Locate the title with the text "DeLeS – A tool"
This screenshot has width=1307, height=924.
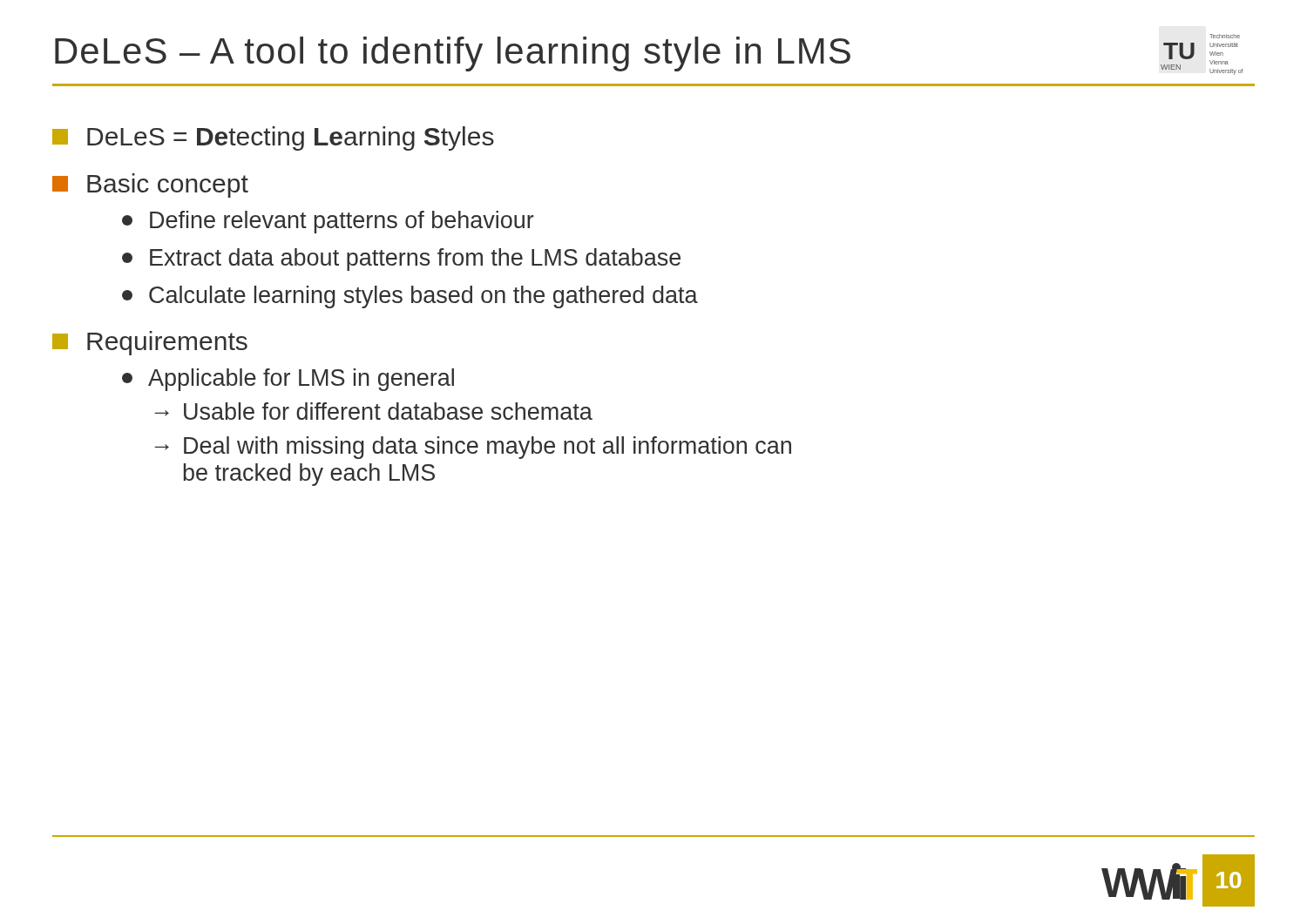tap(453, 51)
